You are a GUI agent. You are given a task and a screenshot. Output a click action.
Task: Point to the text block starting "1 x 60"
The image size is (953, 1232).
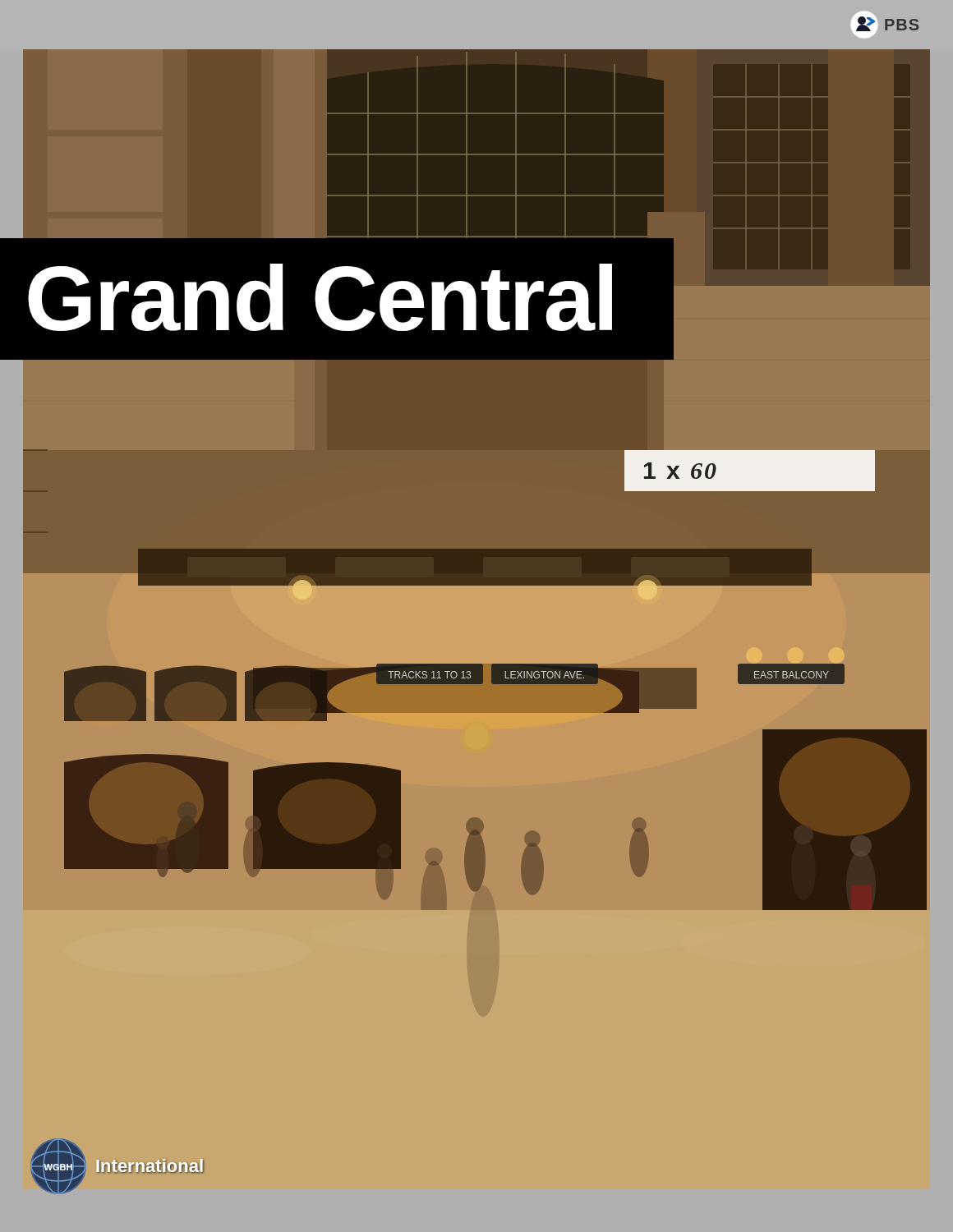[680, 470]
